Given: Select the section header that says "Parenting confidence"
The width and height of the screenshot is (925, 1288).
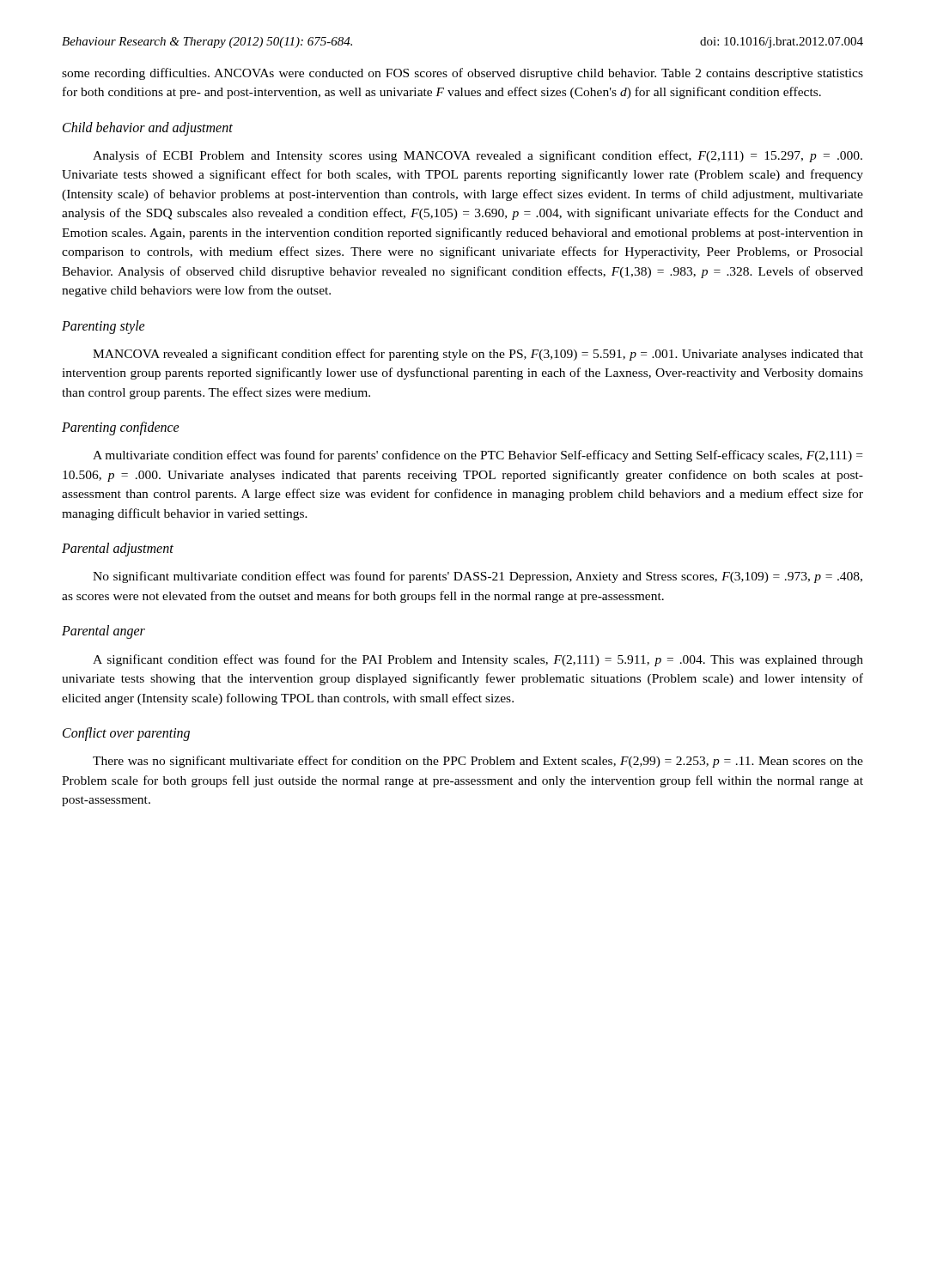Looking at the screenshot, I should [x=121, y=427].
